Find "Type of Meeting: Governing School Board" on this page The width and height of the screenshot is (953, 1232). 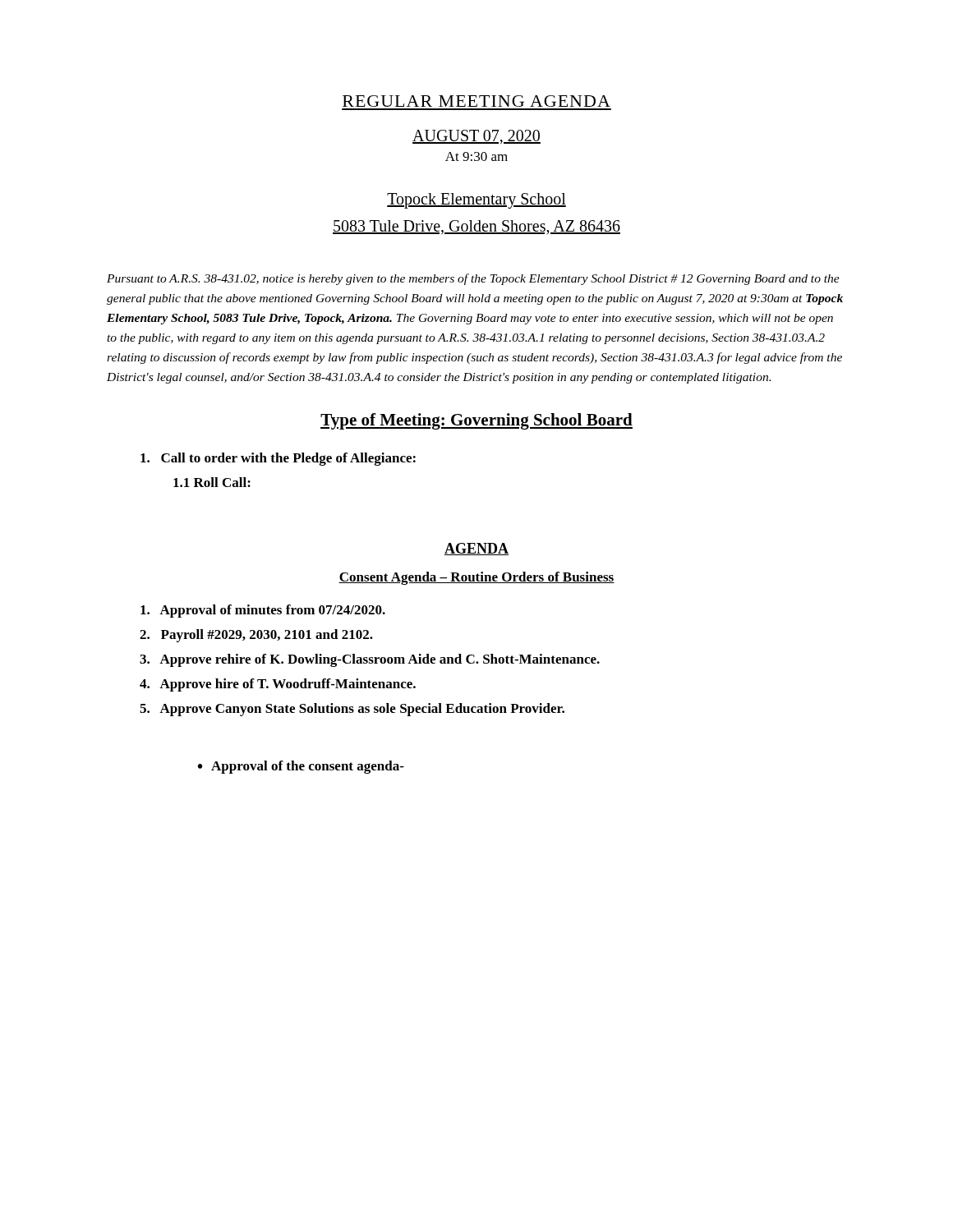pos(476,420)
